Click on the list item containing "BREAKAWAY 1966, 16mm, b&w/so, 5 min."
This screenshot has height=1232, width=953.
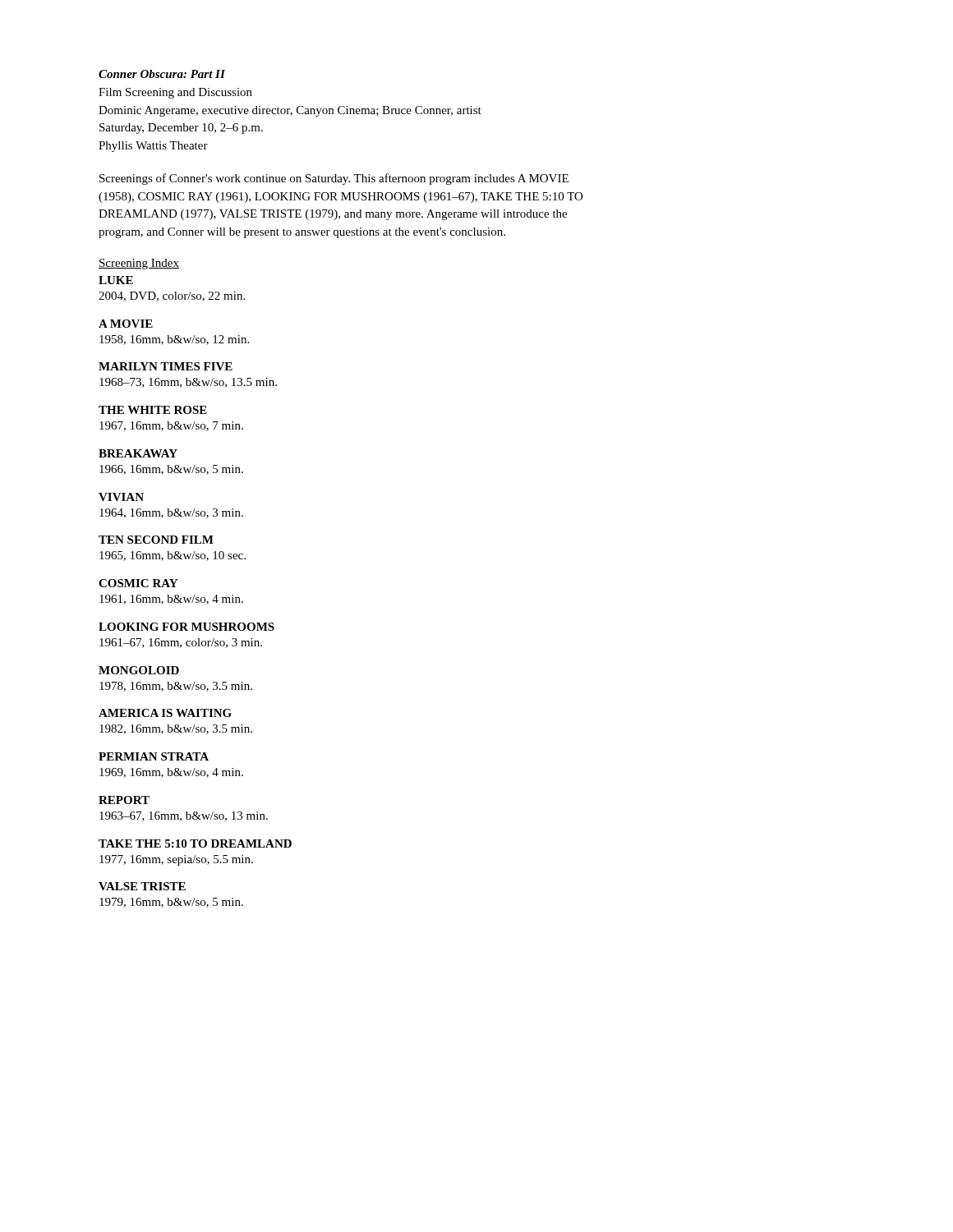coord(138,453)
